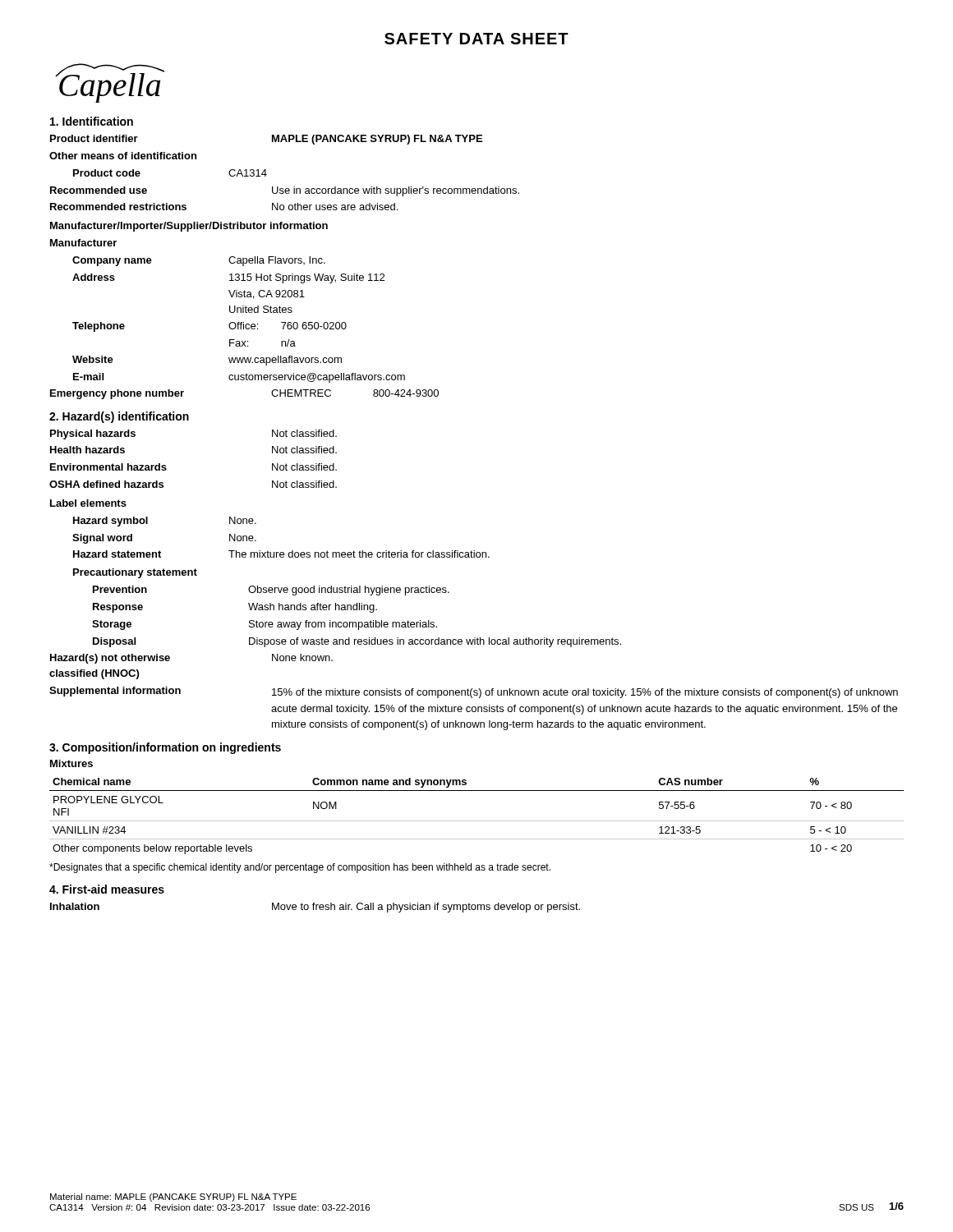Image resolution: width=953 pixels, height=1232 pixels.
Task: Select the element starting "2. Hazard(s) identification"
Action: [x=119, y=416]
